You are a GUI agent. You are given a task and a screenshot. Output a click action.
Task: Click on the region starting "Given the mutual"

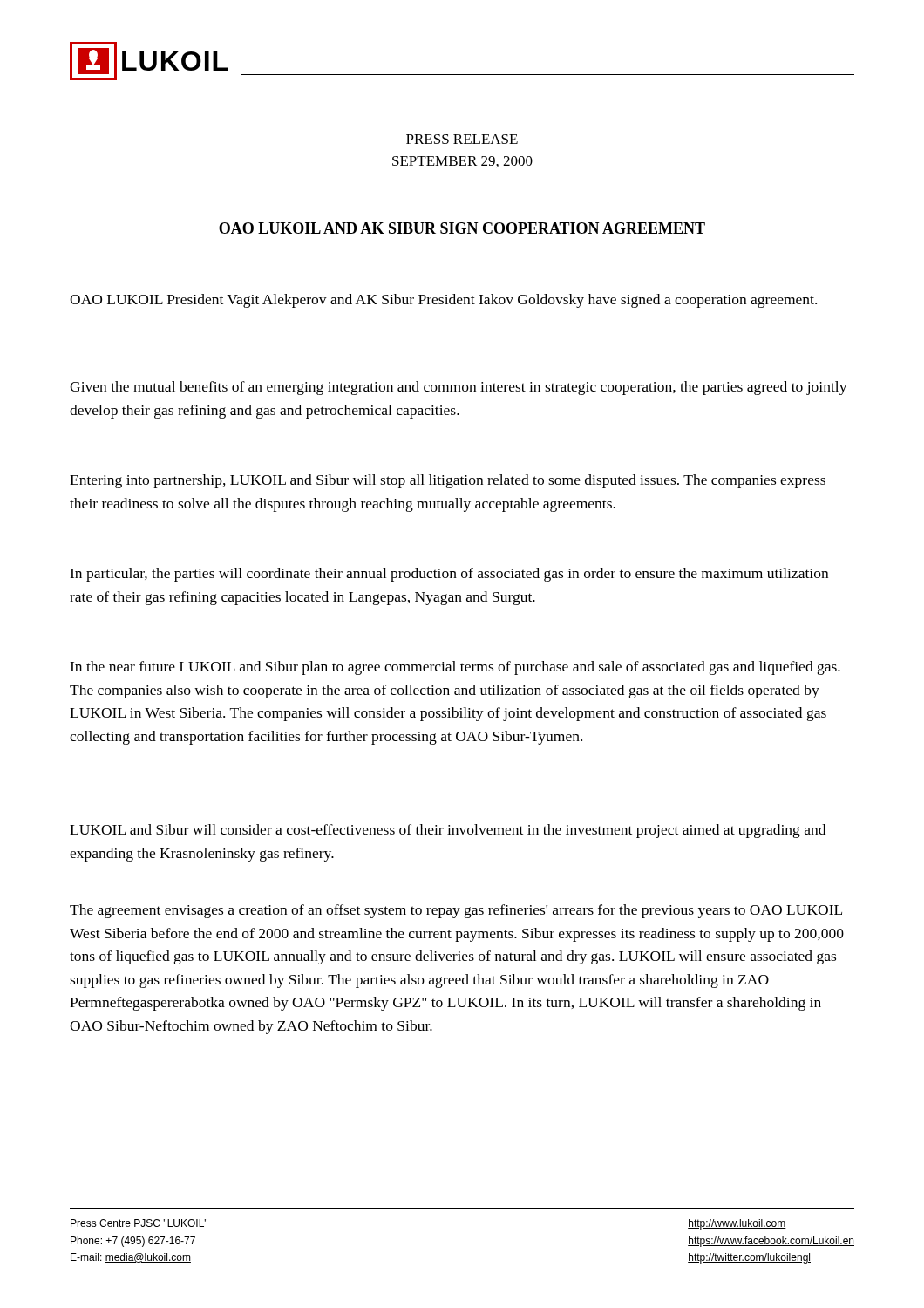pos(462,398)
